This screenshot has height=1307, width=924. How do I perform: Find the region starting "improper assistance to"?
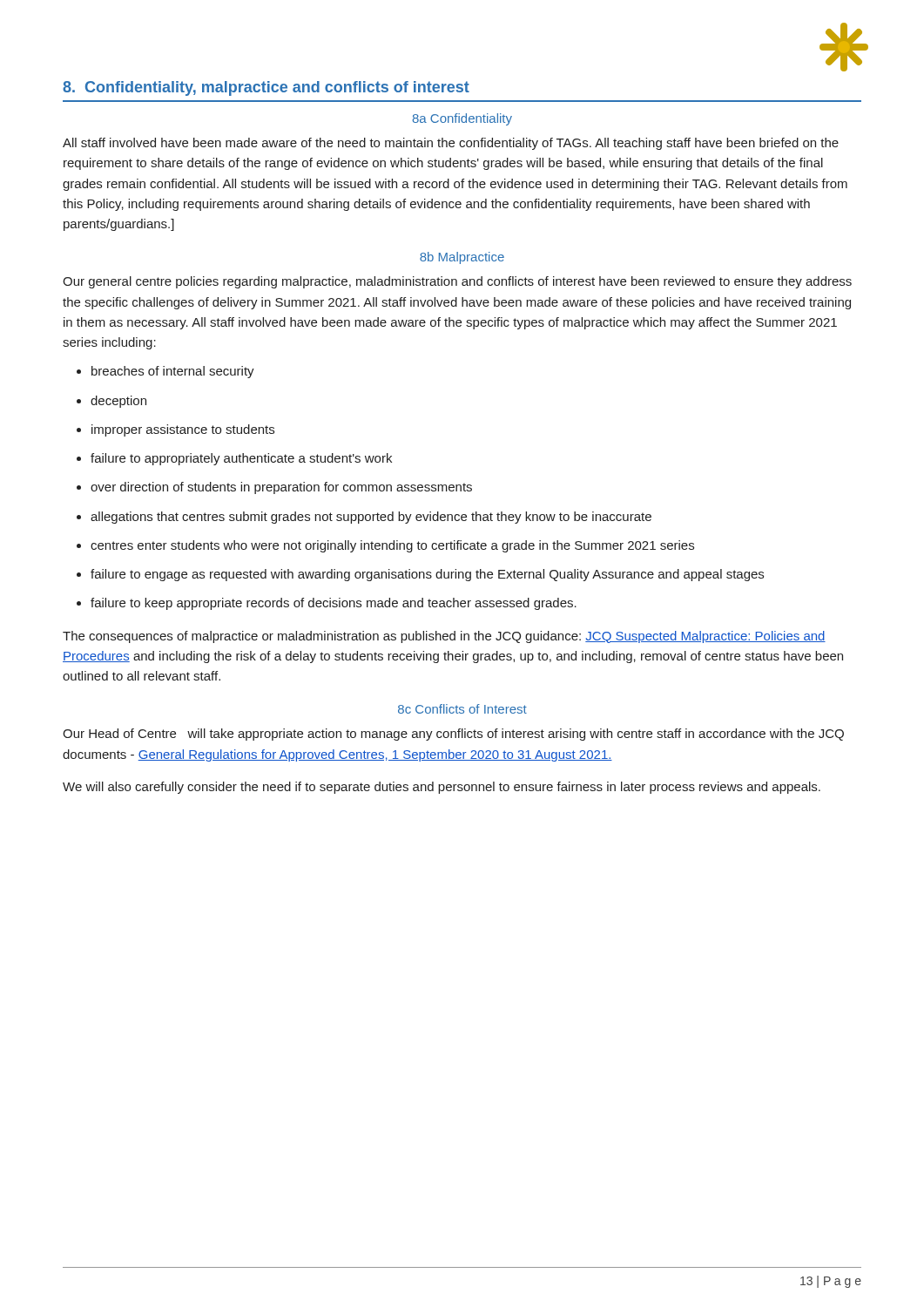click(175, 430)
